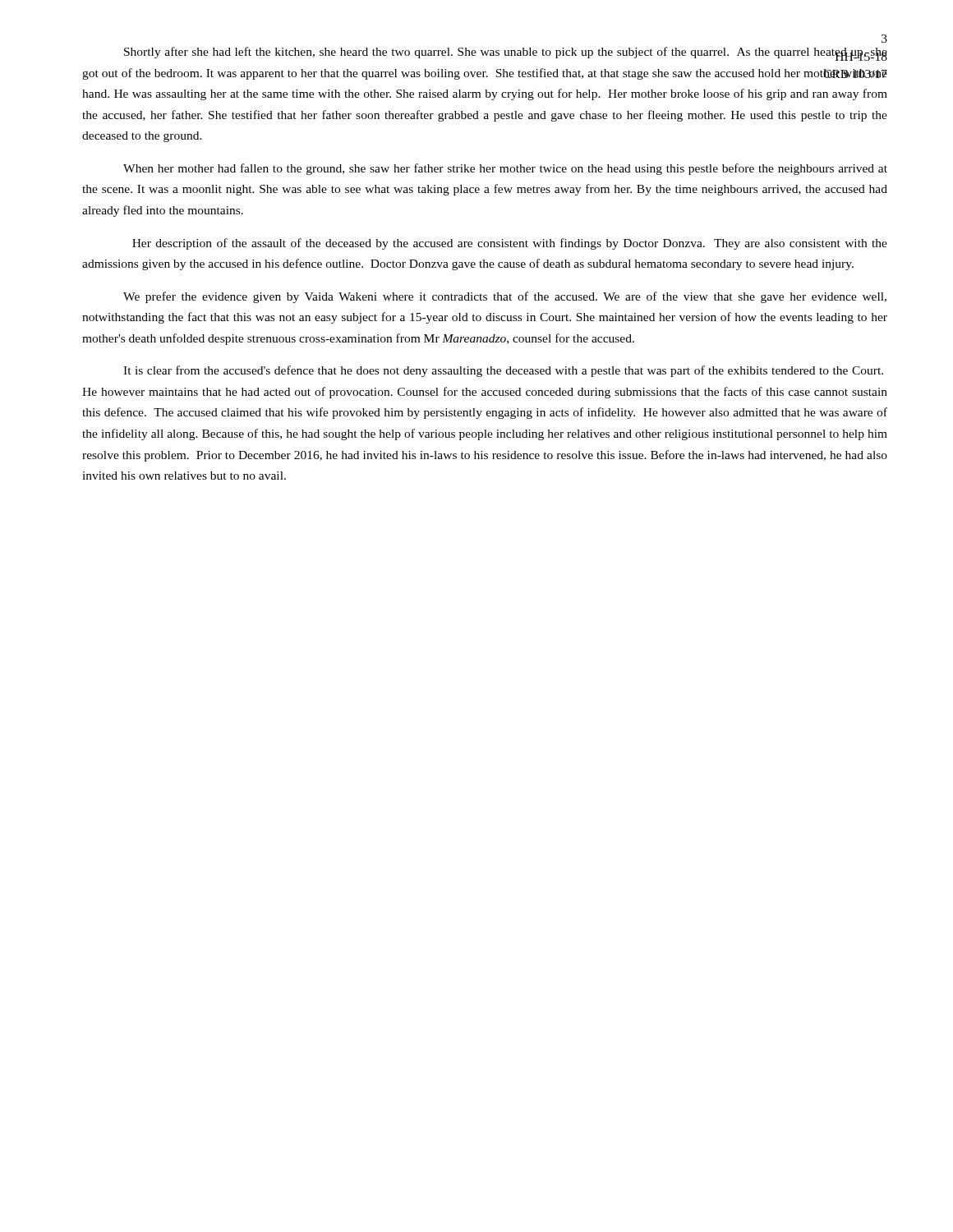
Task: Locate the element starting "We prefer the evidence"
Action: click(x=485, y=317)
